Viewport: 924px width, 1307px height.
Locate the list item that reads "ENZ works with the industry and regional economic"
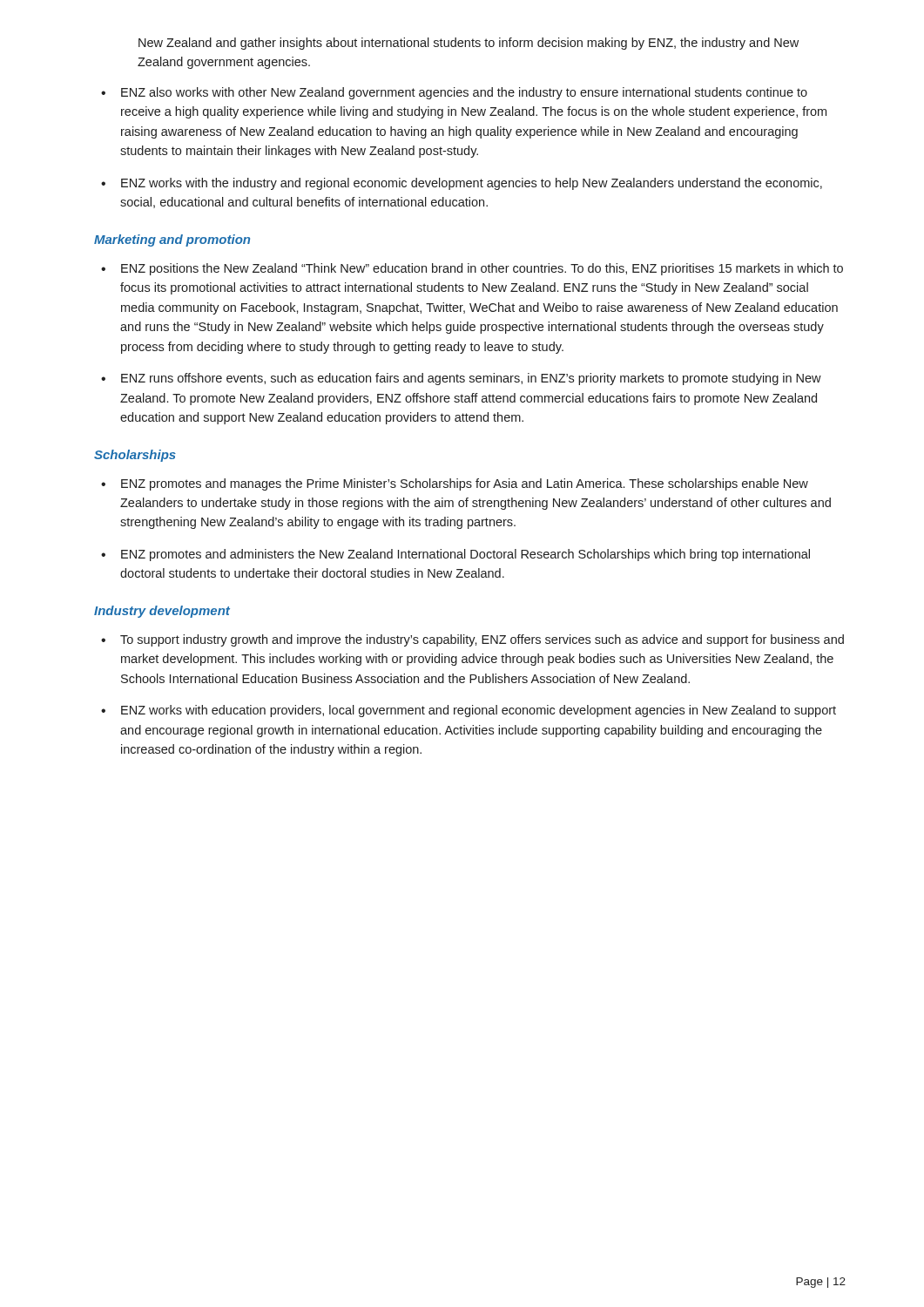coord(472,193)
